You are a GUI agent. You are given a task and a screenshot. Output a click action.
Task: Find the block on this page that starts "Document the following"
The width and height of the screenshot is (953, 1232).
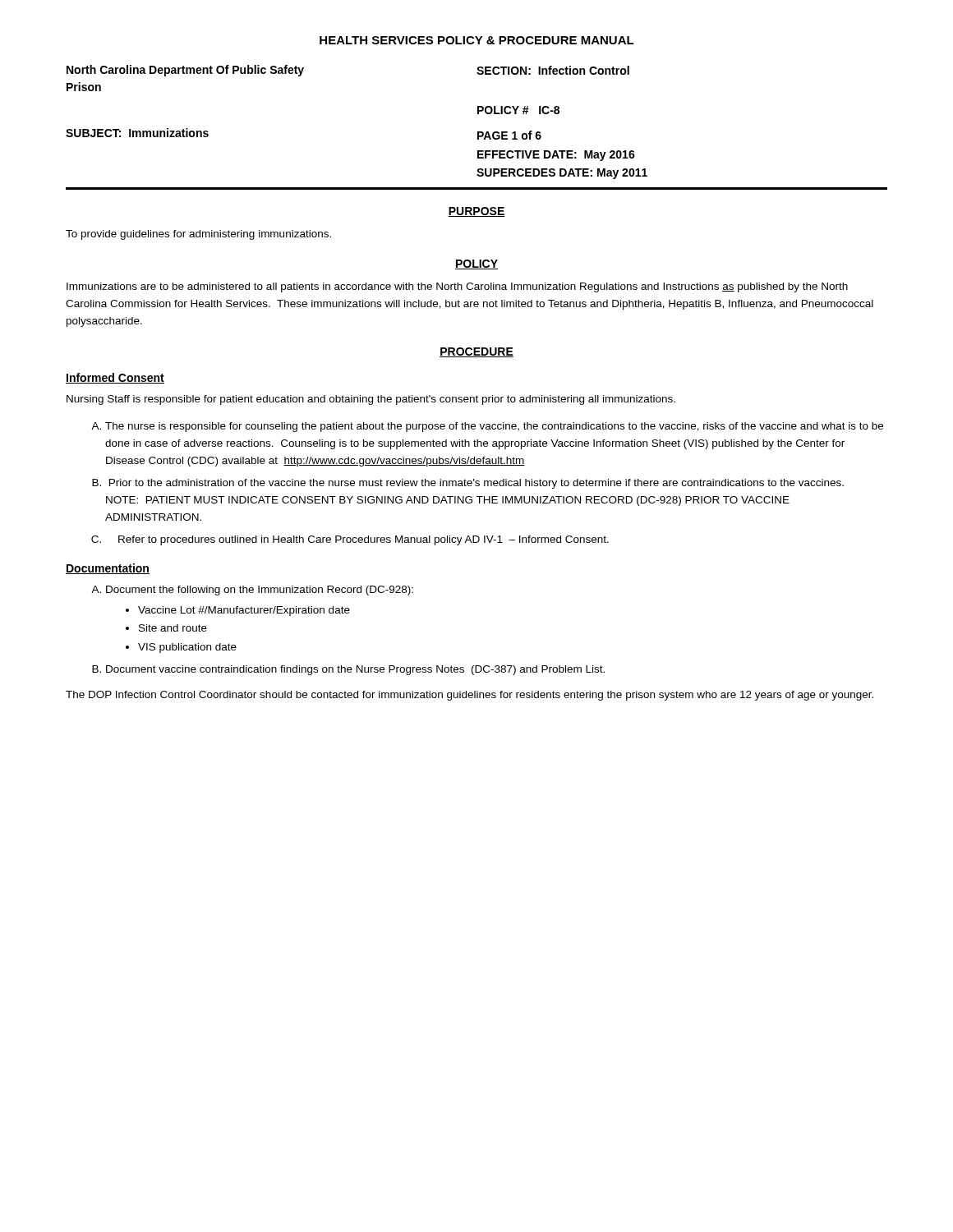point(260,591)
